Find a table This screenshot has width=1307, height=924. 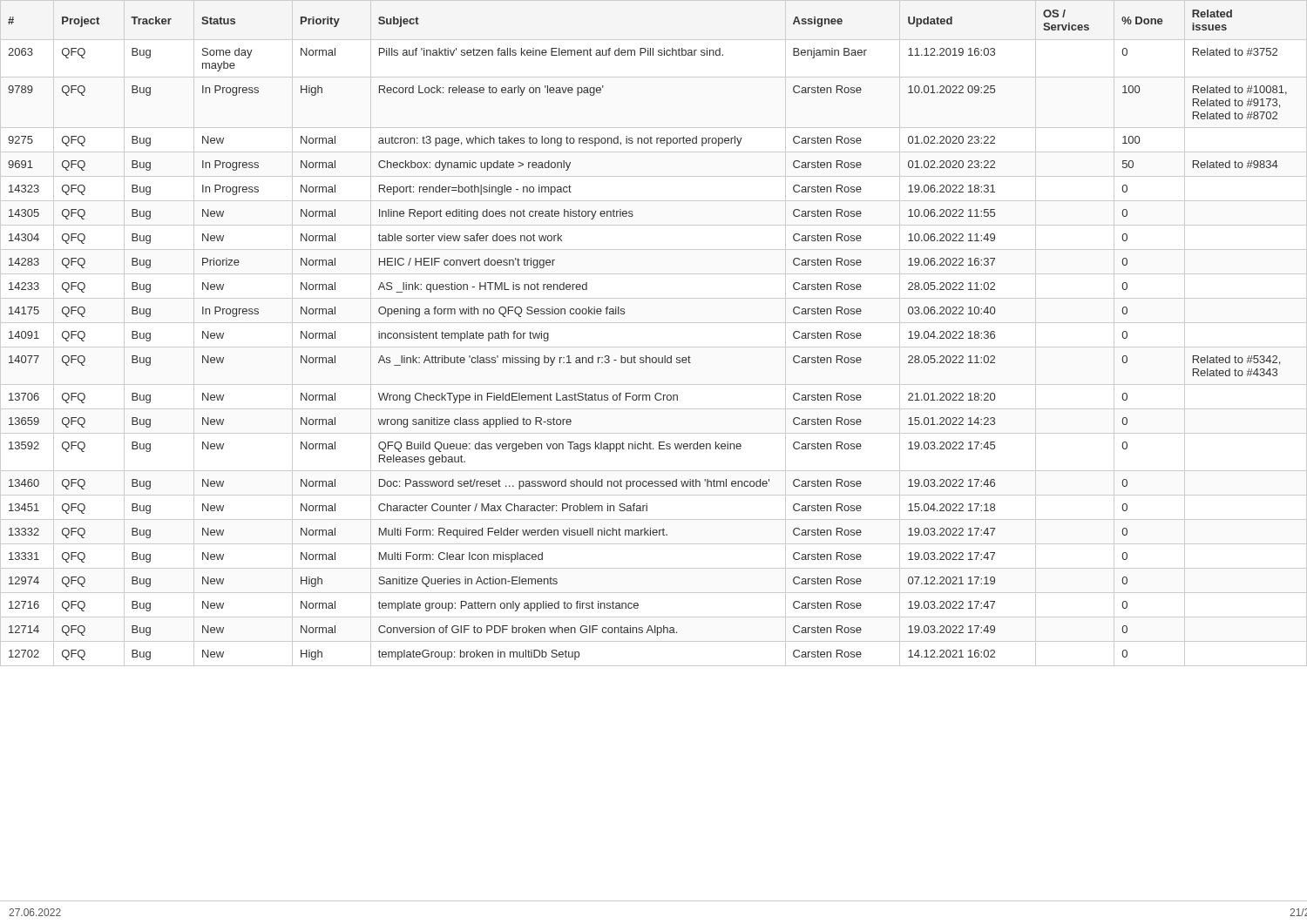(x=654, y=333)
